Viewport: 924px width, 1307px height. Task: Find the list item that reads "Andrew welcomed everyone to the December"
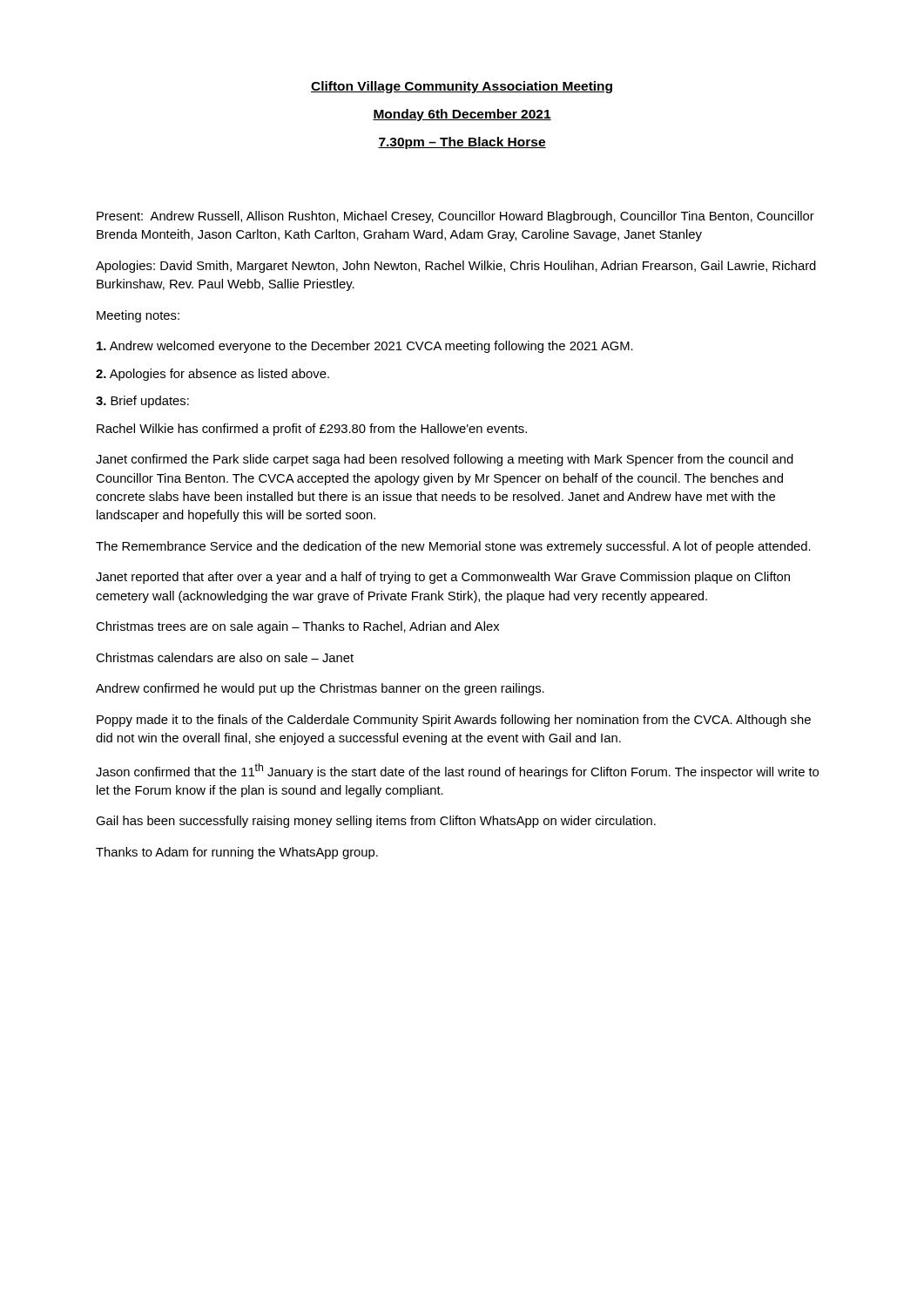[365, 346]
